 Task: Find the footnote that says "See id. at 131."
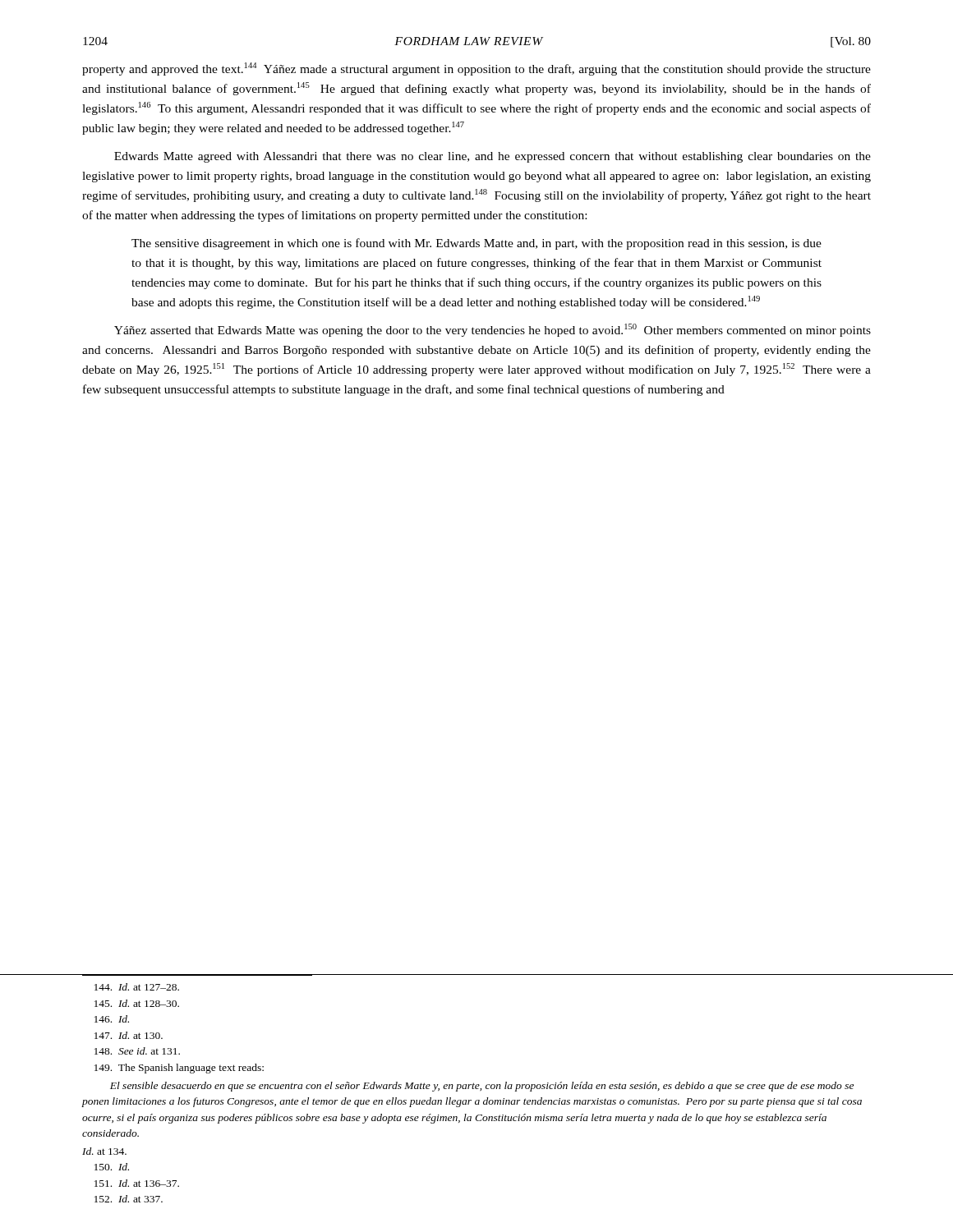tap(137, 1051)
